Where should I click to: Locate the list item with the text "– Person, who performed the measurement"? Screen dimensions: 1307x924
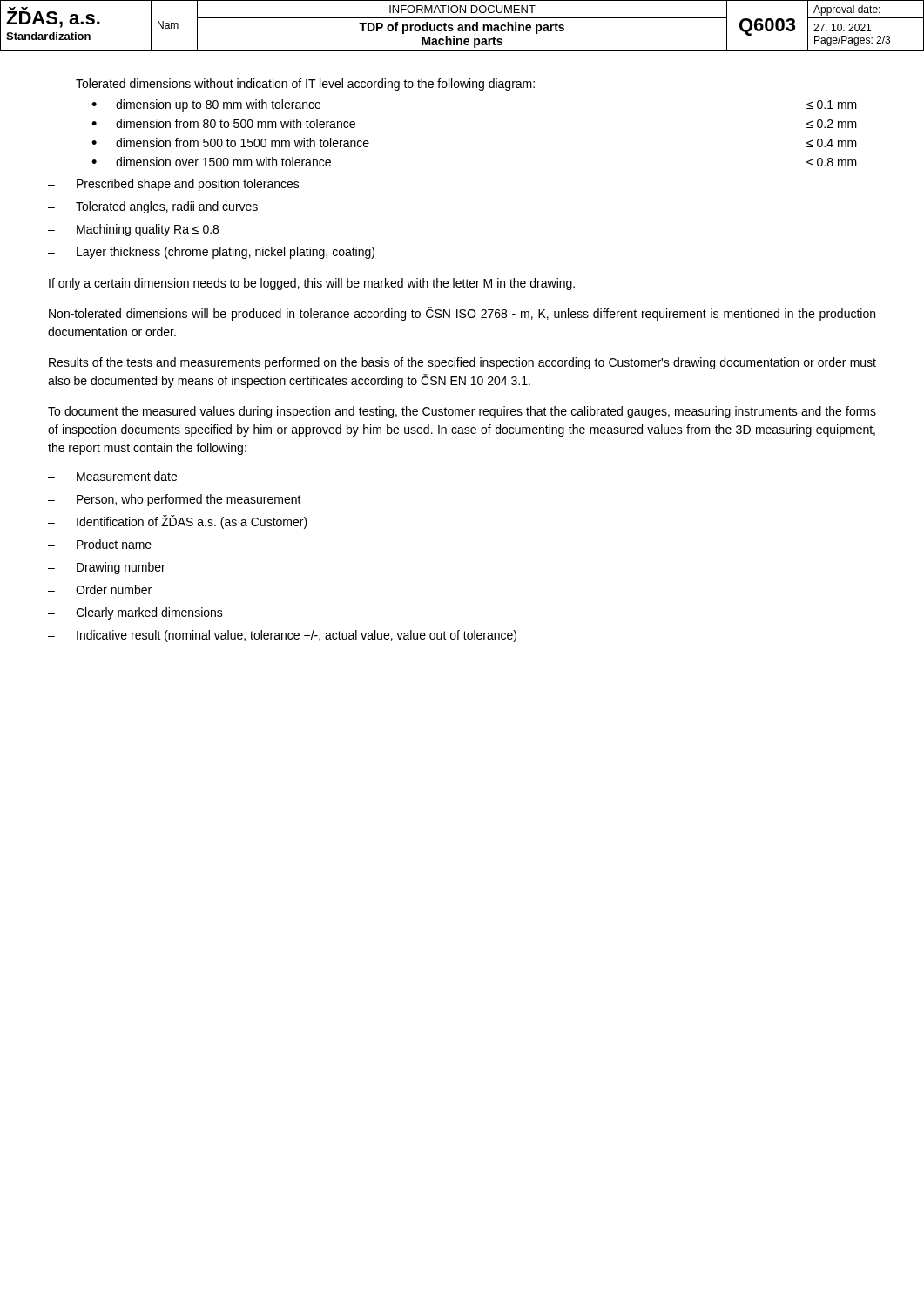(174, 499)
